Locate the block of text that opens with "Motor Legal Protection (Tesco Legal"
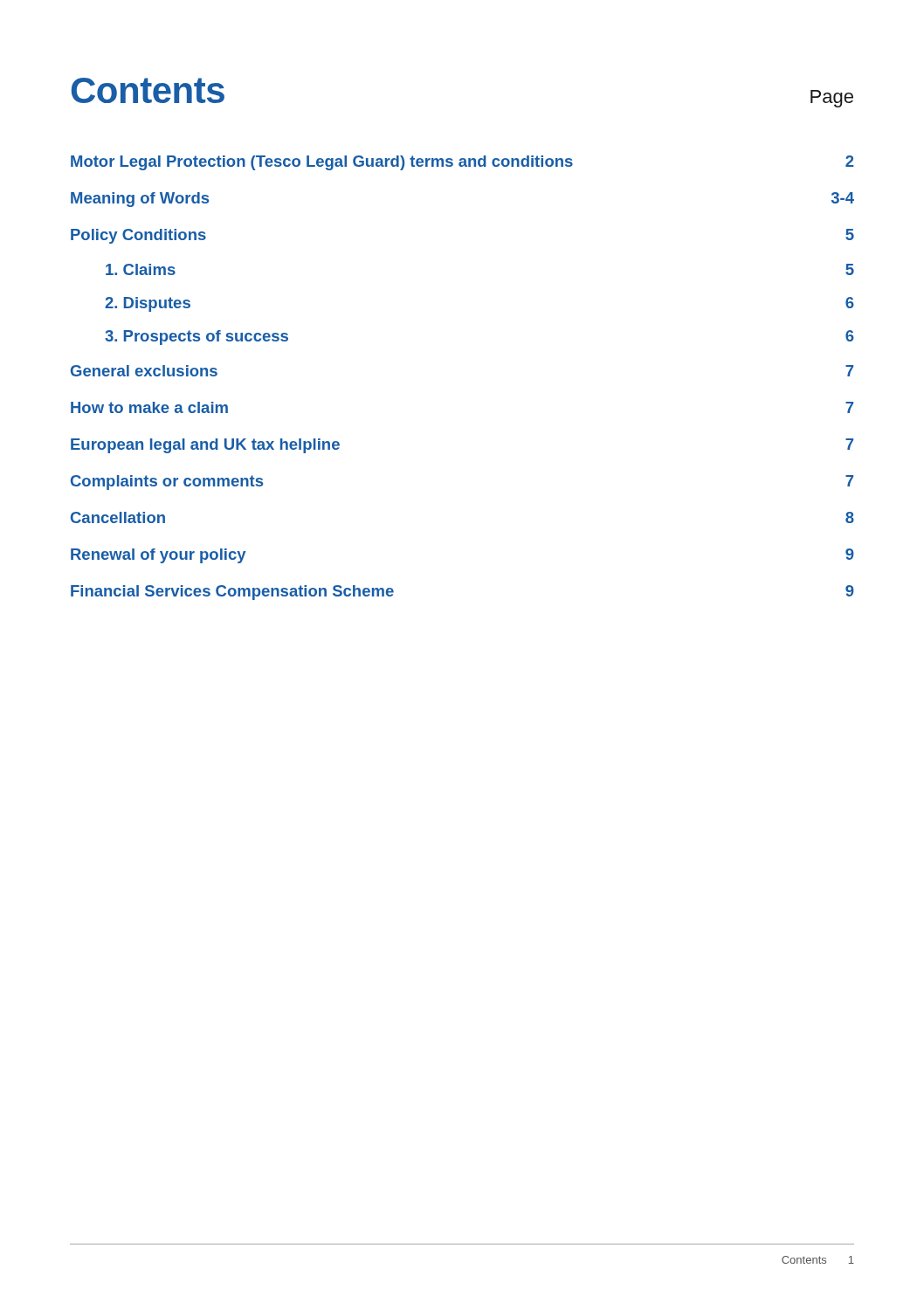 462,162
